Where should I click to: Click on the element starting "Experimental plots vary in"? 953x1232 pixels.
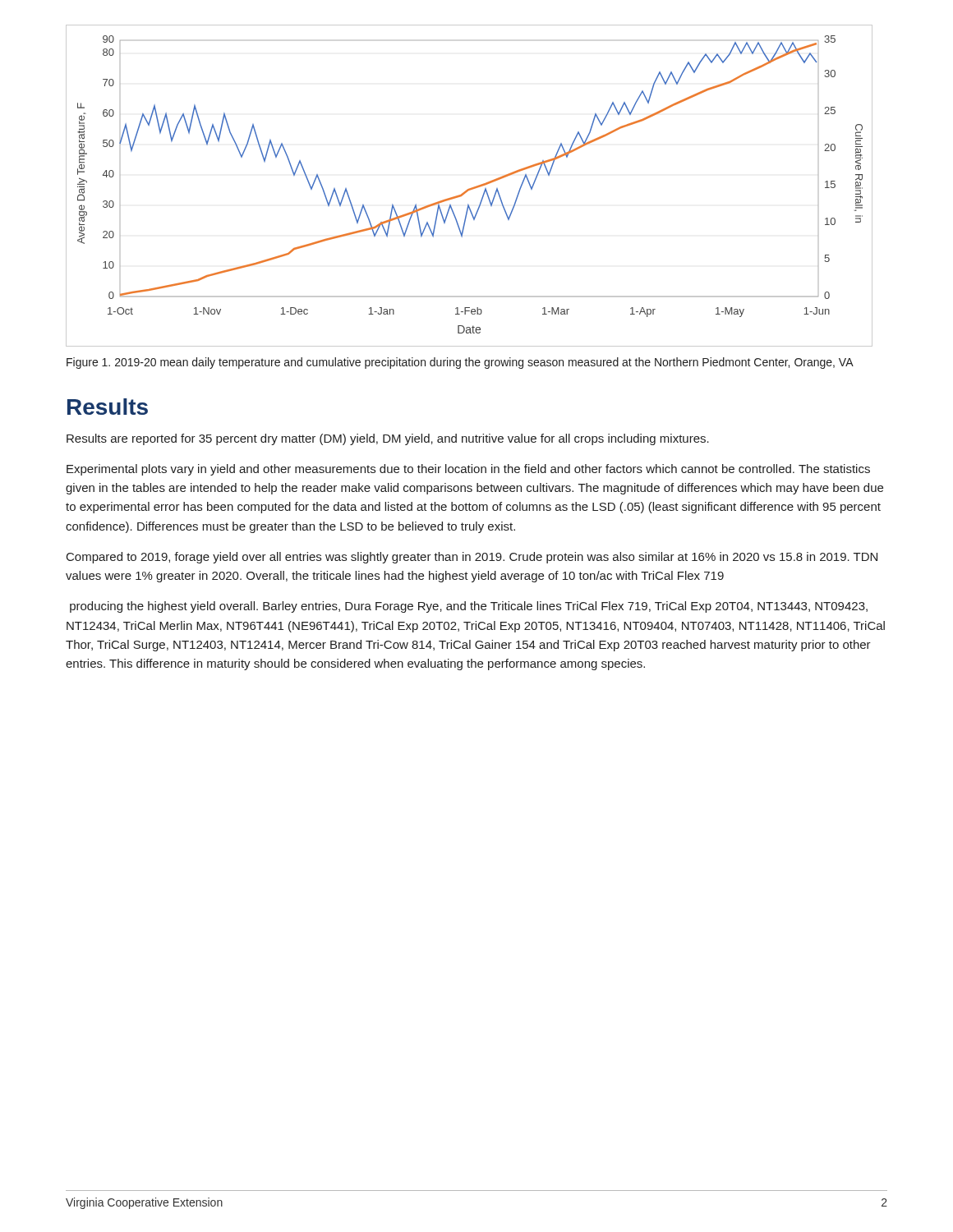(475, 497)
